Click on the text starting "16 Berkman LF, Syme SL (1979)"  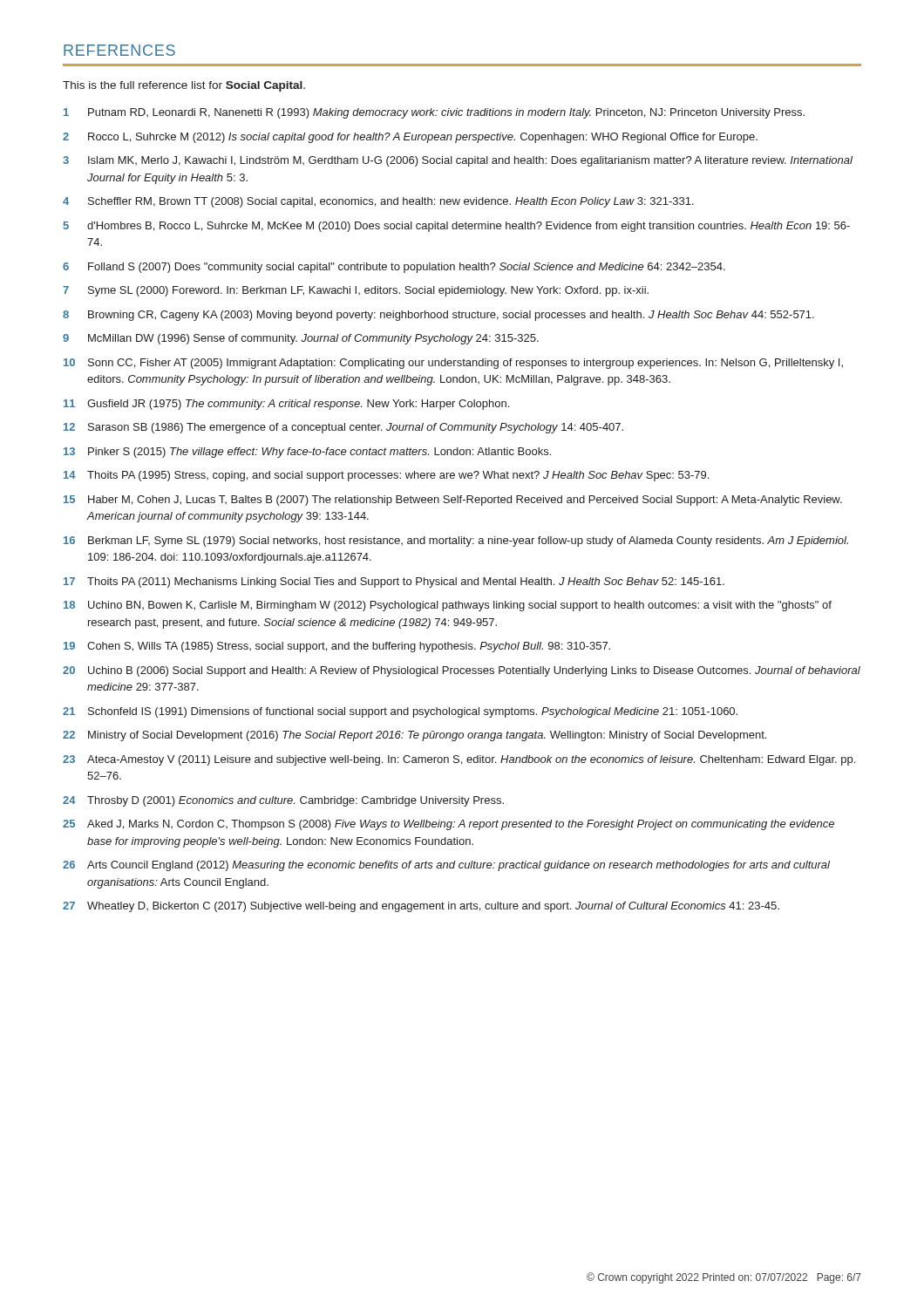pos(462,548)
